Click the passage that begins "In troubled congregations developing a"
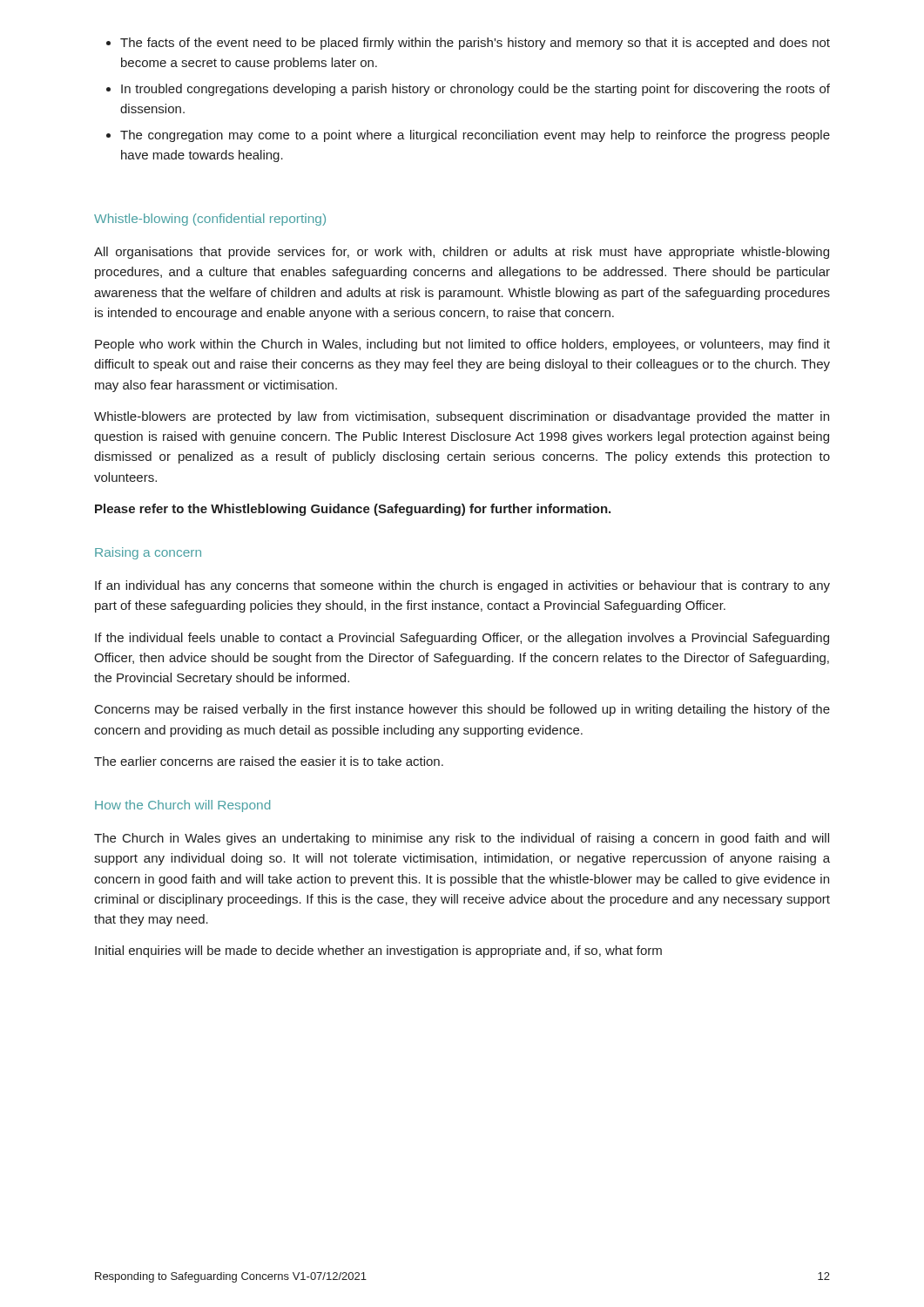This screenshot has width=924, height=1307. [x=475, y=99]
